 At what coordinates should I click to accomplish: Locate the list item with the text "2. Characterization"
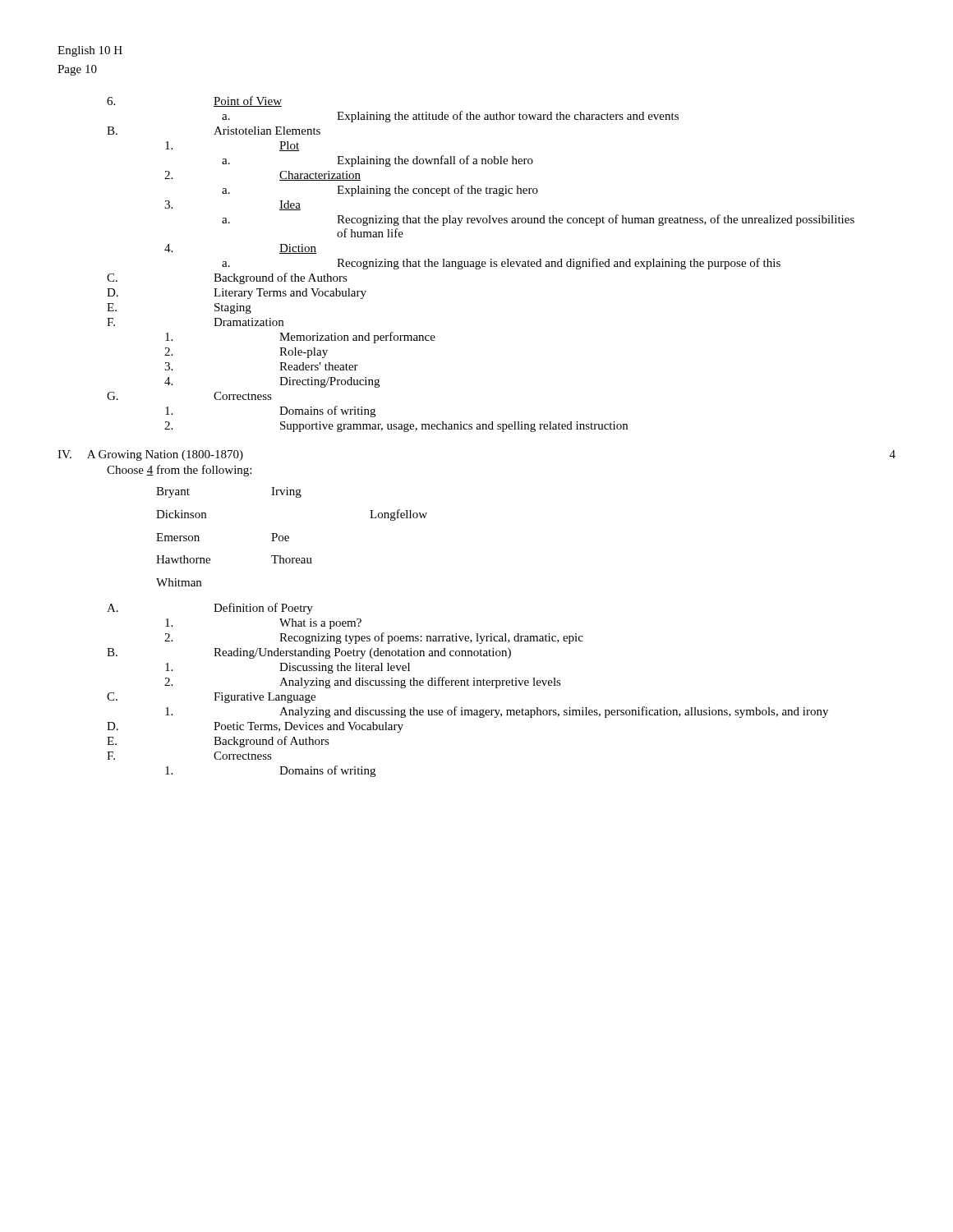481,175
